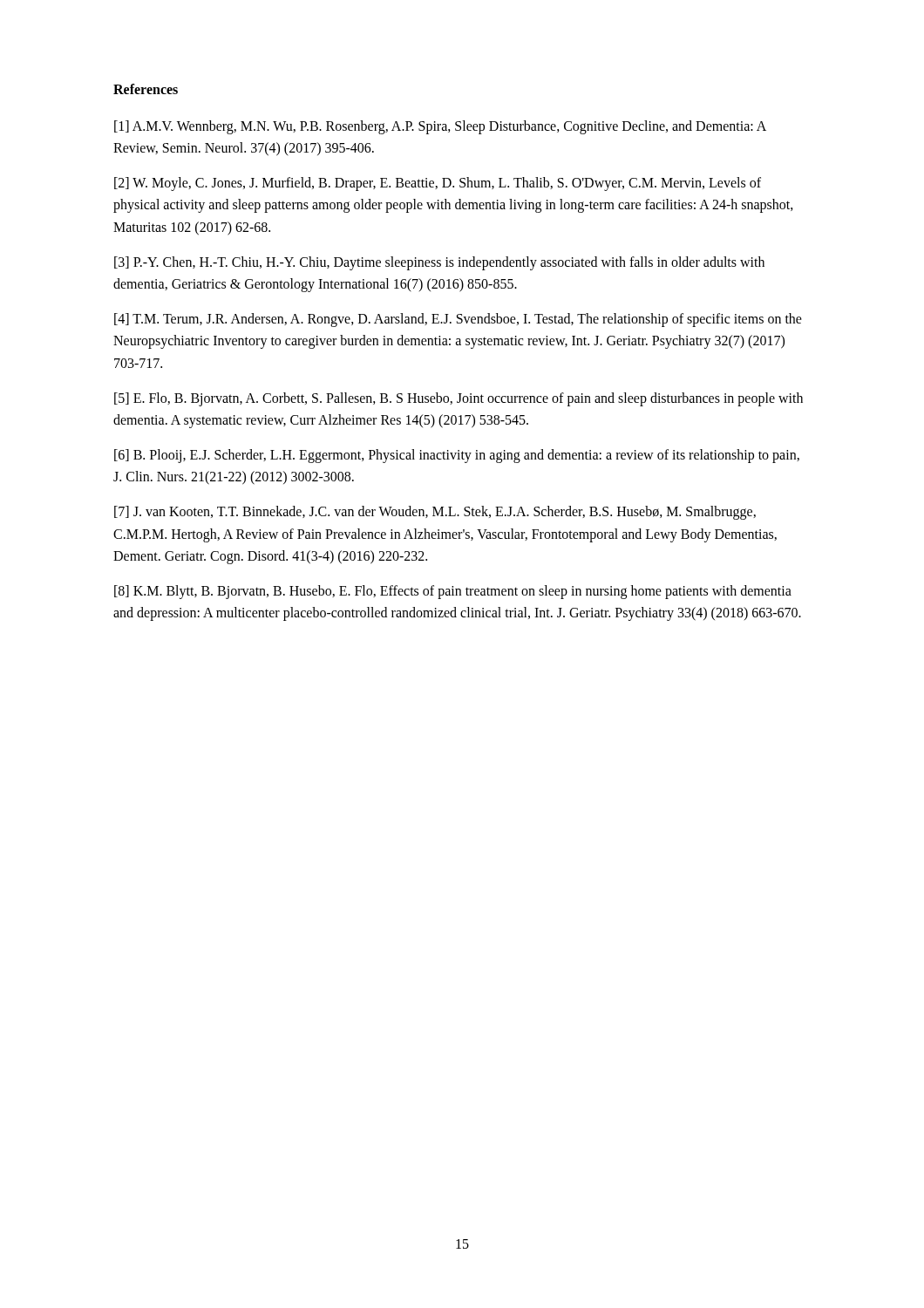Click on the text block starting "[2] W. Moyle, C. Jones, J. Murfield, B."
Image resolution: width=924 pixels, height=1308 pixels.
pos(453,205)
